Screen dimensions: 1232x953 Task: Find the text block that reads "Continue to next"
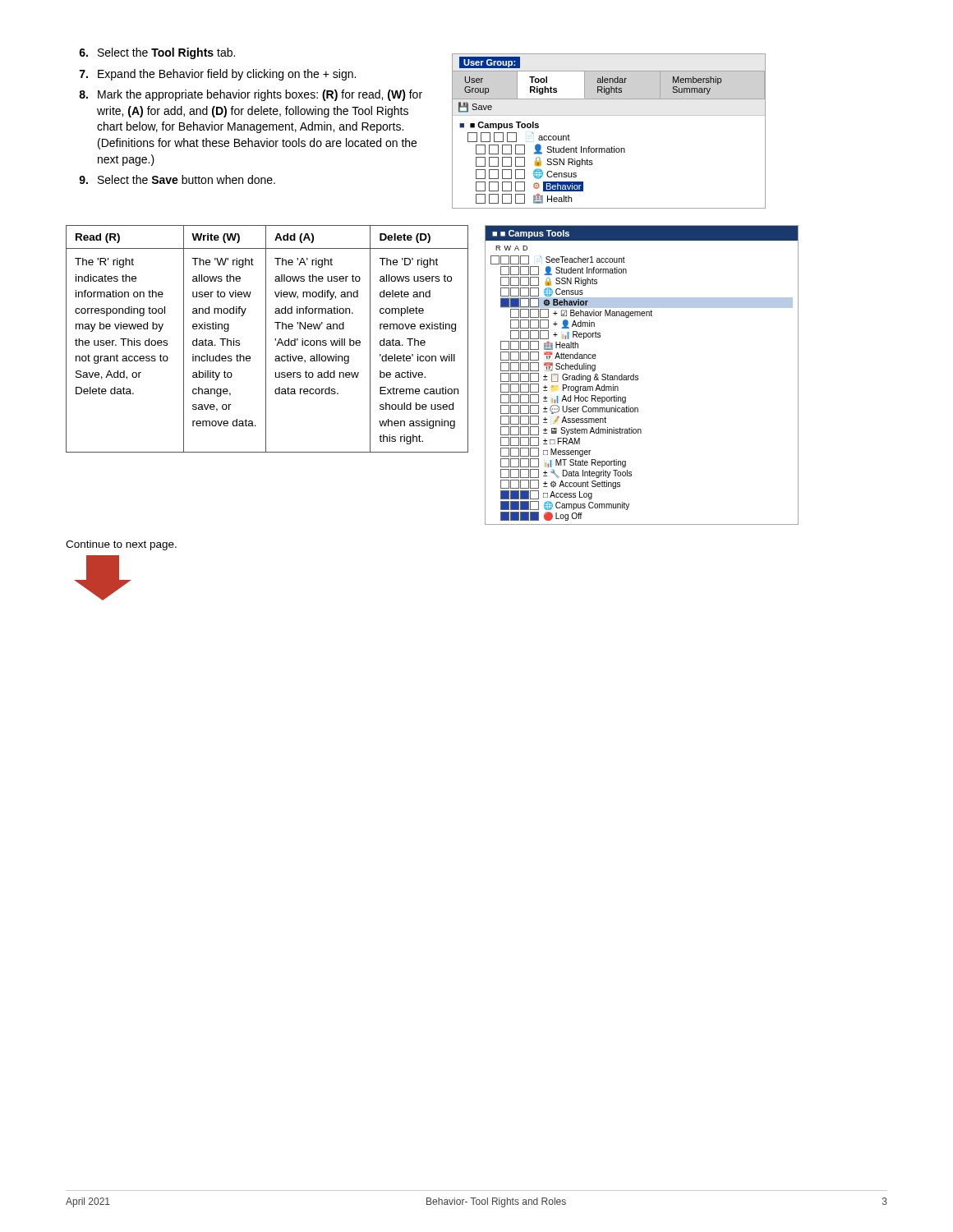coord(122,544)
